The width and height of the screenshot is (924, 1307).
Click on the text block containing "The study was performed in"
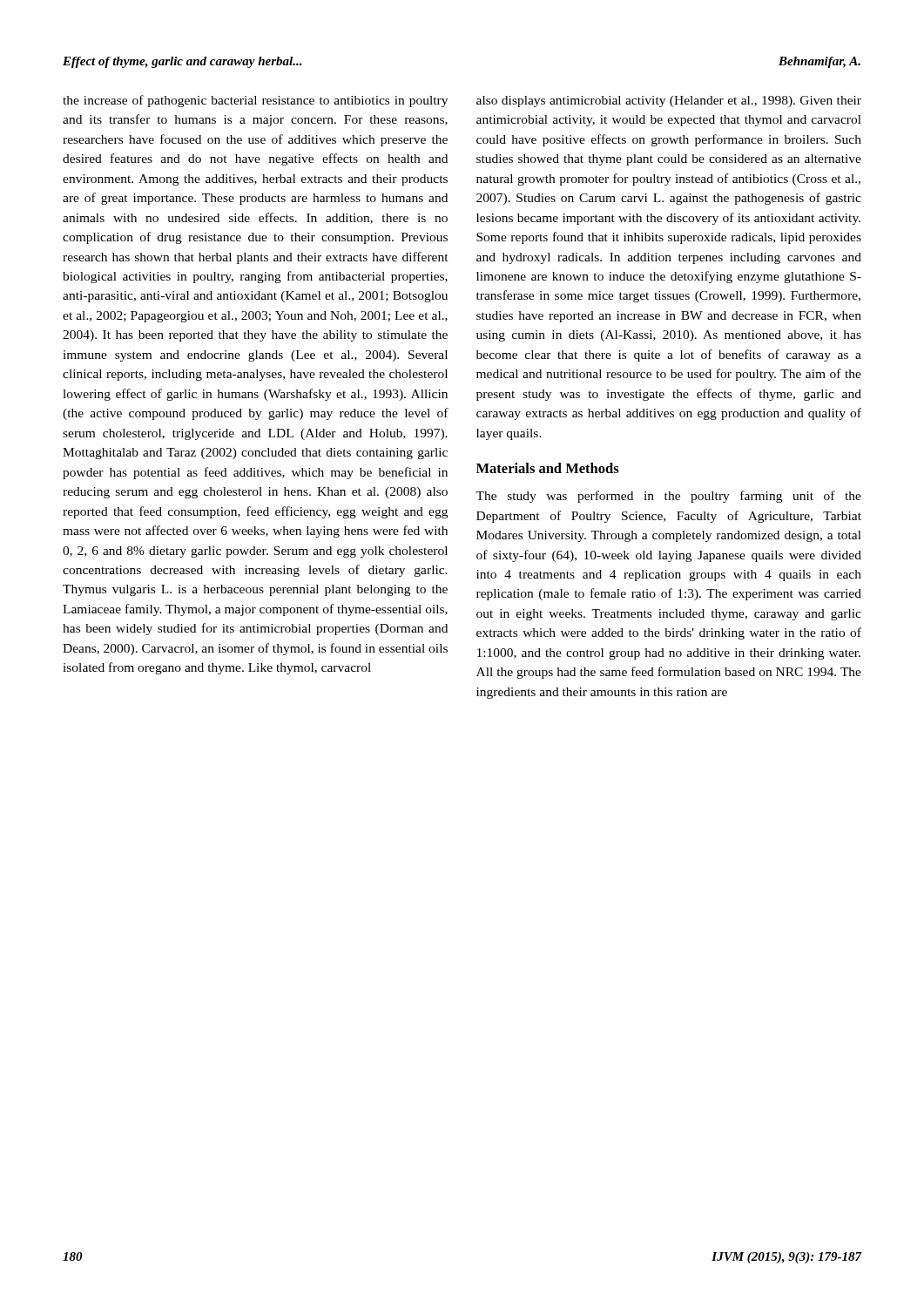coord(669,594)
